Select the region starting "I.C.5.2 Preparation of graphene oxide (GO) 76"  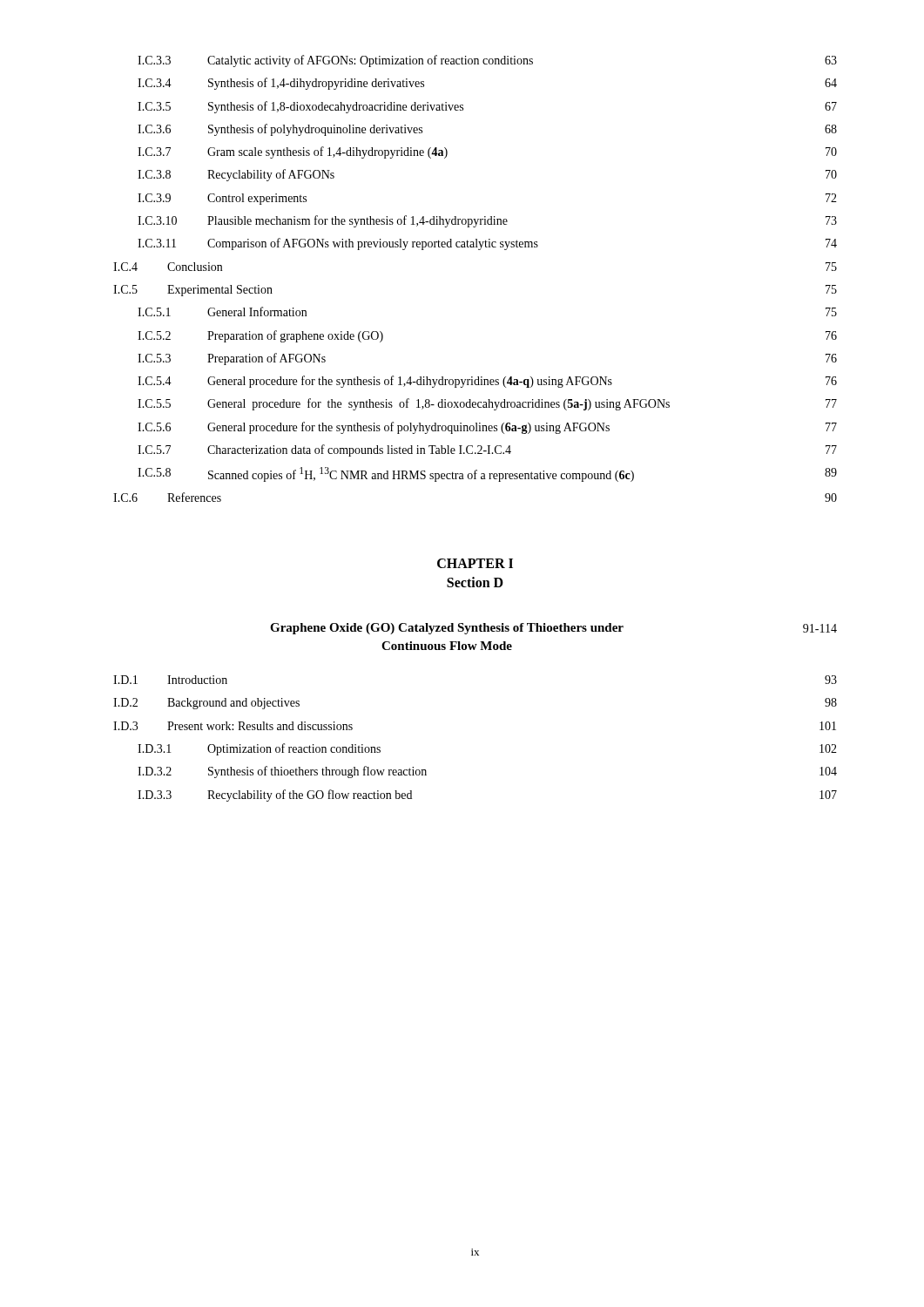147,336
